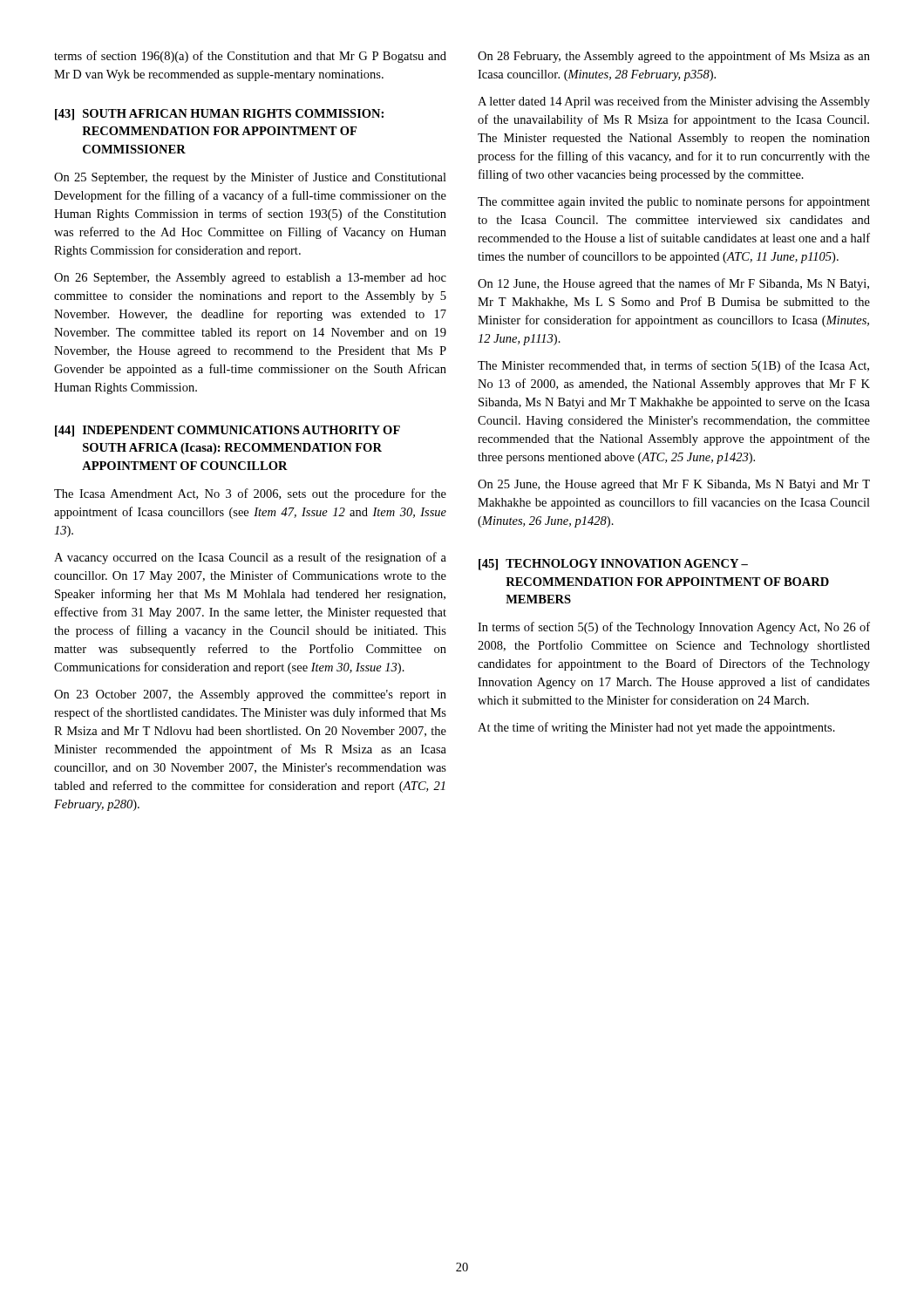Locate the block of text that opens with "On 26 September, the"
This screenshot has width=924, height=1308.
pos(250,333)
